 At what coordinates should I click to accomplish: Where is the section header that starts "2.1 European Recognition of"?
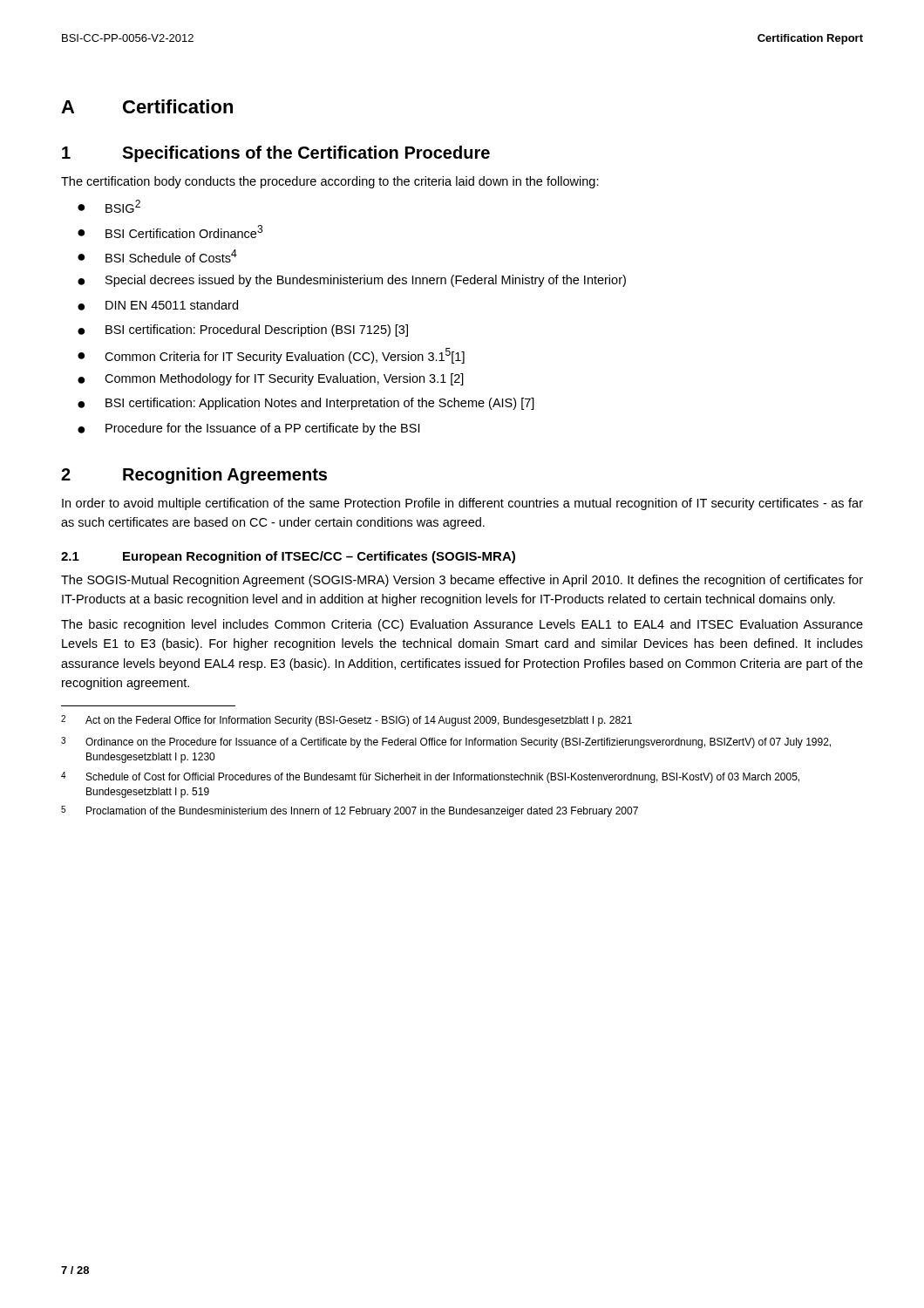pos(288,556)
